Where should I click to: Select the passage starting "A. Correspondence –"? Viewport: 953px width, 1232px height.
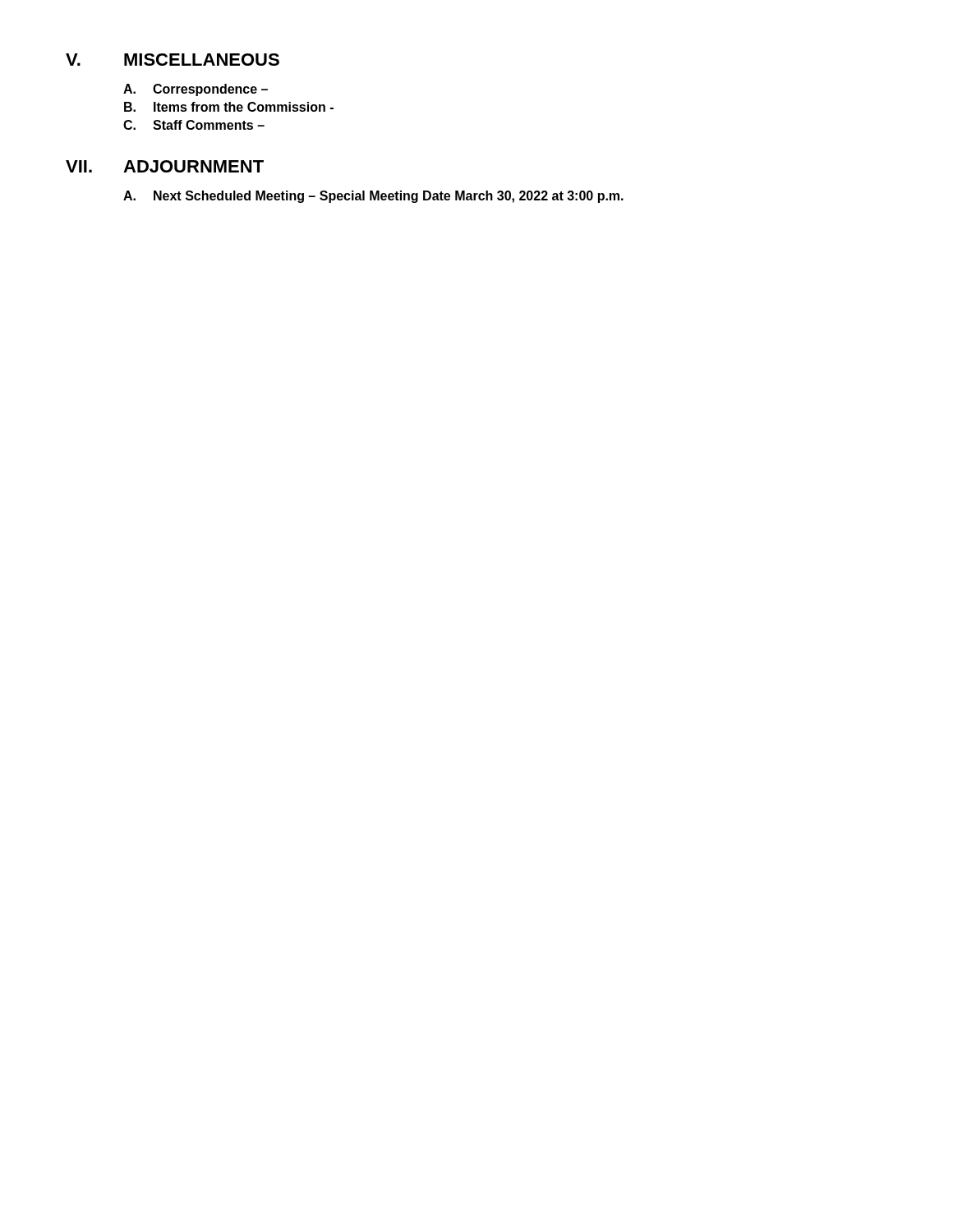tap(196, 90)
